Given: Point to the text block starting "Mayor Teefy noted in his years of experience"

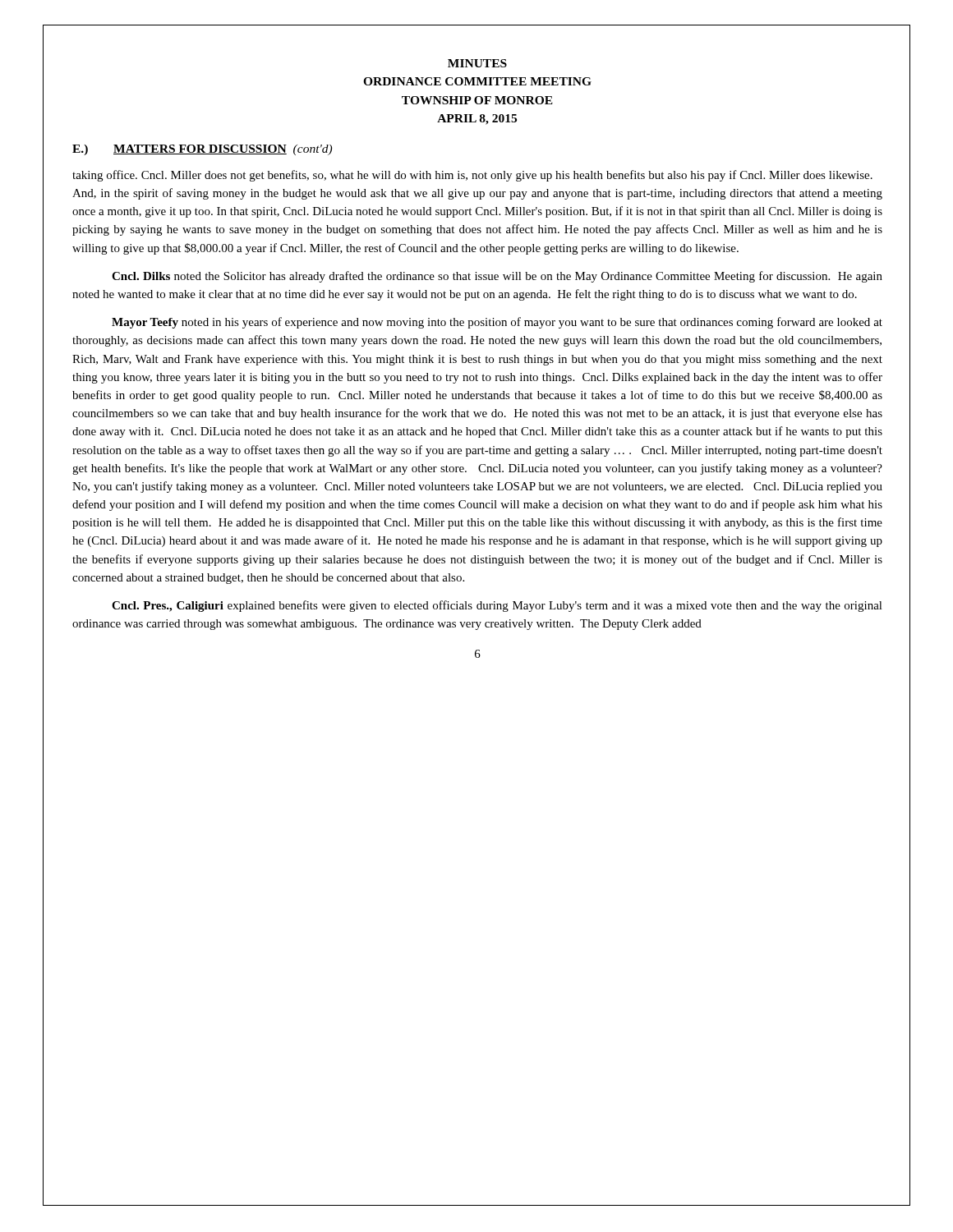Looking at the screenshot, I should [x=477, y=450].
